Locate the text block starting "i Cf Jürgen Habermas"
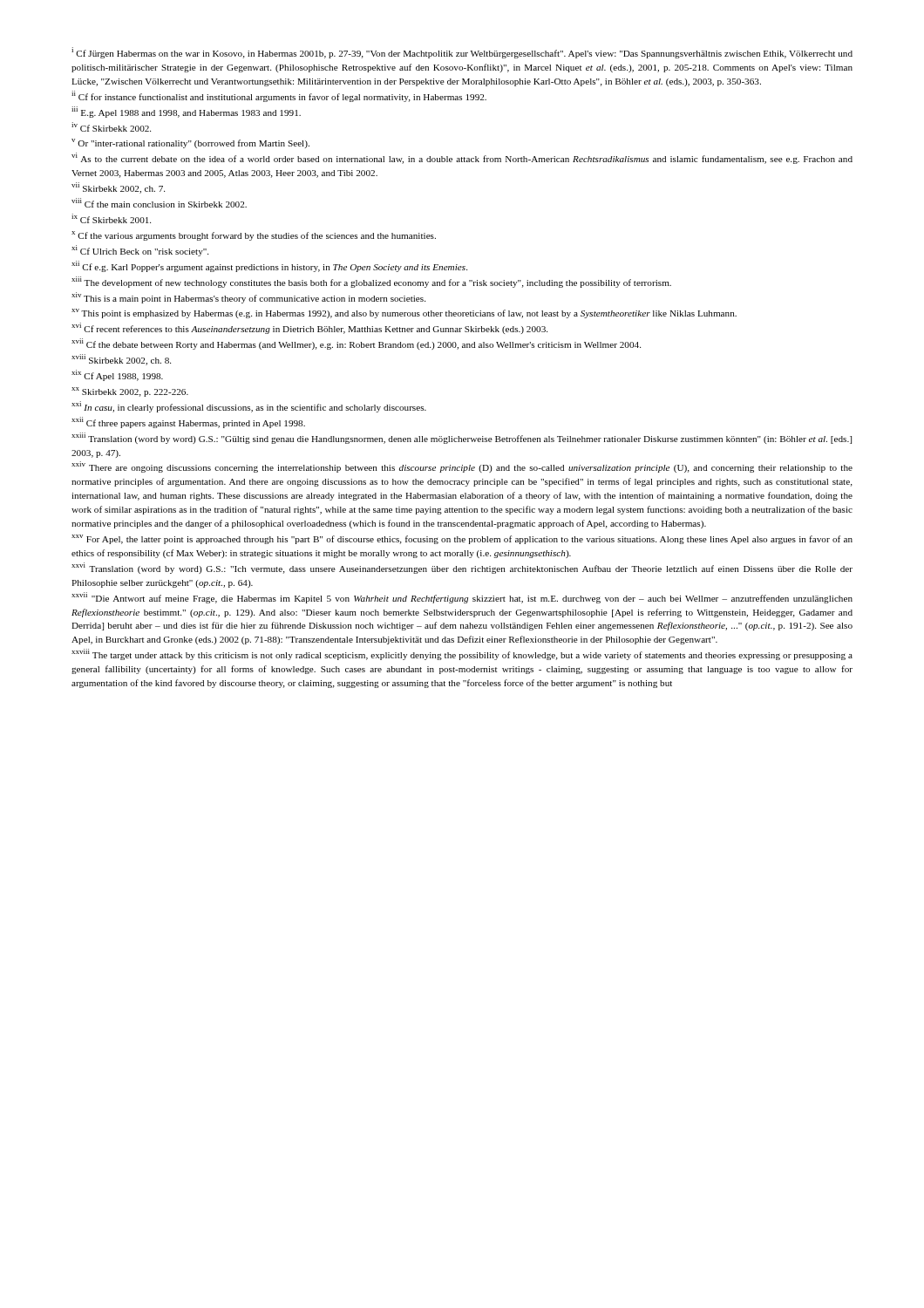 coord(462,67)
